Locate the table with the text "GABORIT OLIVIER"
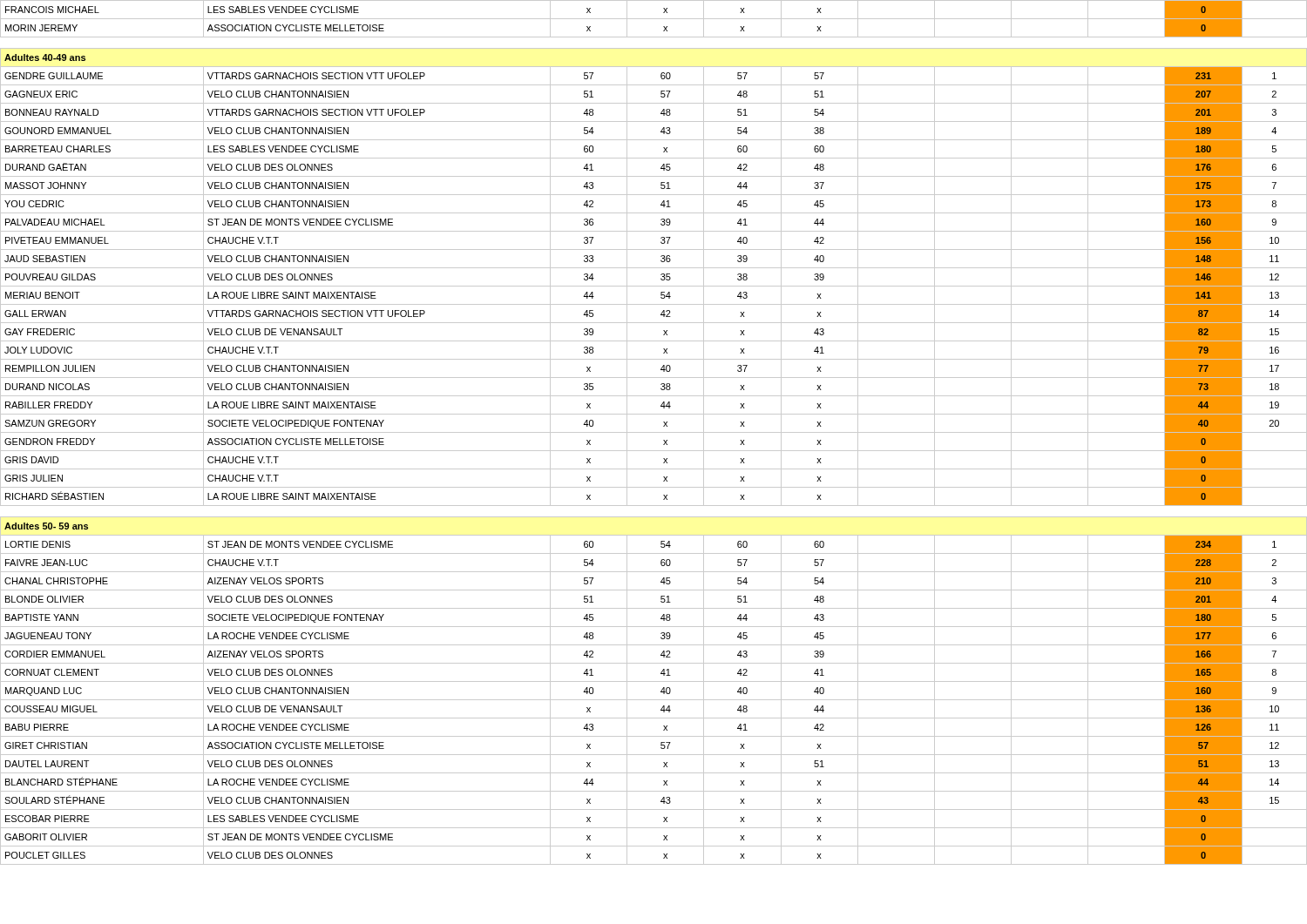This screenshot has width=1307, height=924. 654,438
